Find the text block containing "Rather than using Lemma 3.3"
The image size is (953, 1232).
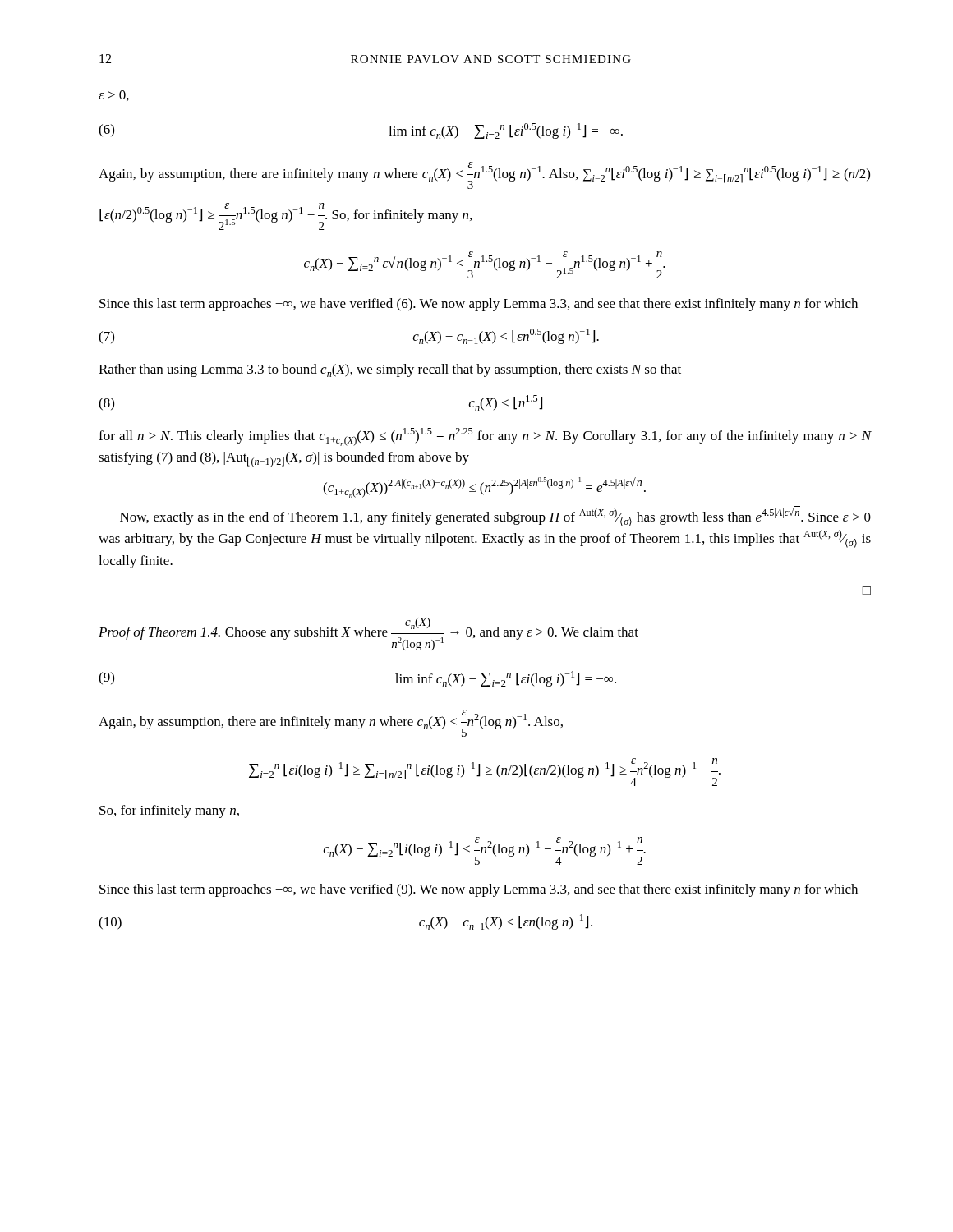(485, 370)
